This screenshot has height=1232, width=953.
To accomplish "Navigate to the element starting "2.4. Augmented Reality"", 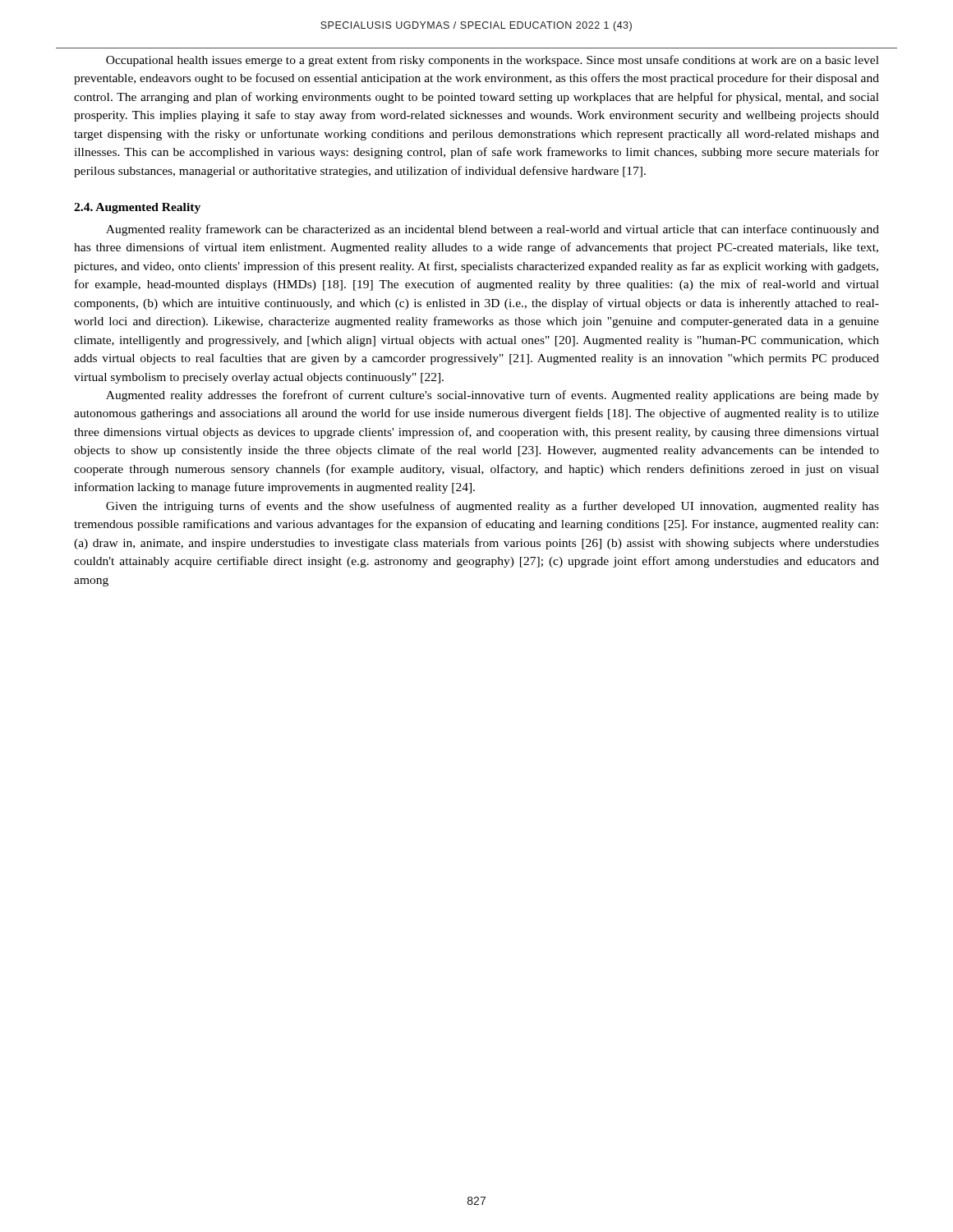I will 137,207.
